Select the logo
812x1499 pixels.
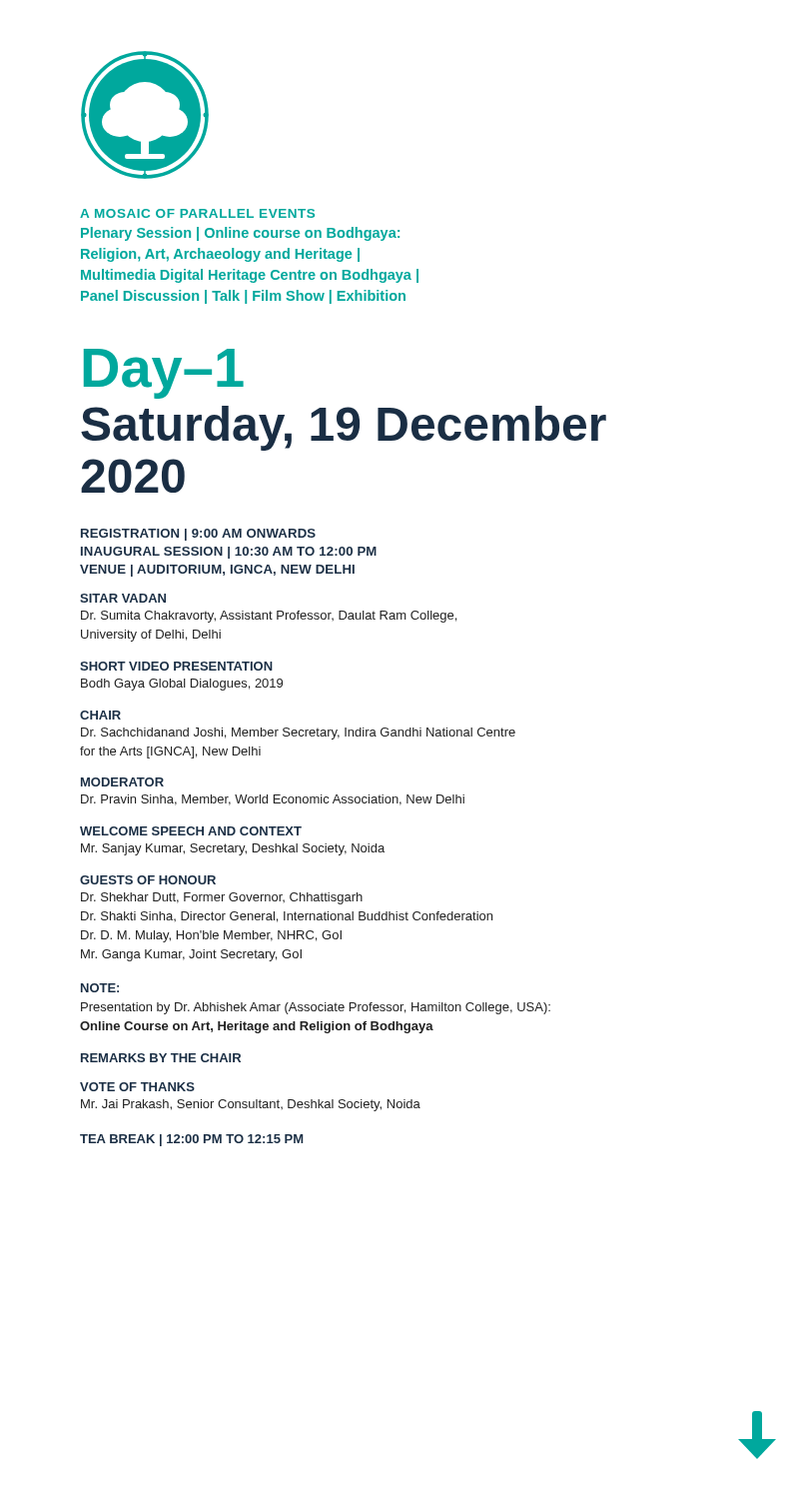point(390,117)
